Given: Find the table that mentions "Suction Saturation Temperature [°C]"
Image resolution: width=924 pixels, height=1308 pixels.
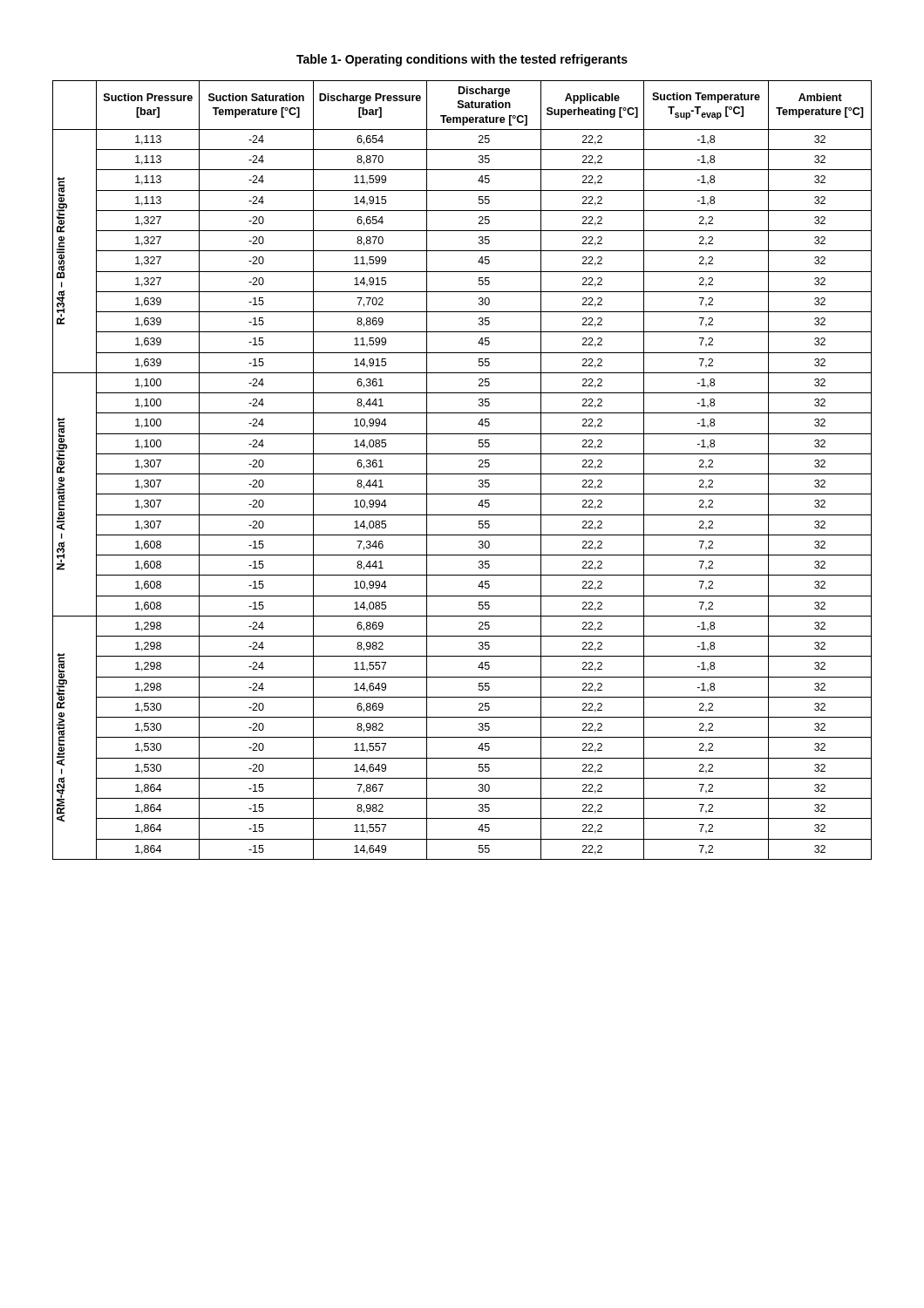Looking at the screenshot, I should pyautogui.click(x=462, y=470).
